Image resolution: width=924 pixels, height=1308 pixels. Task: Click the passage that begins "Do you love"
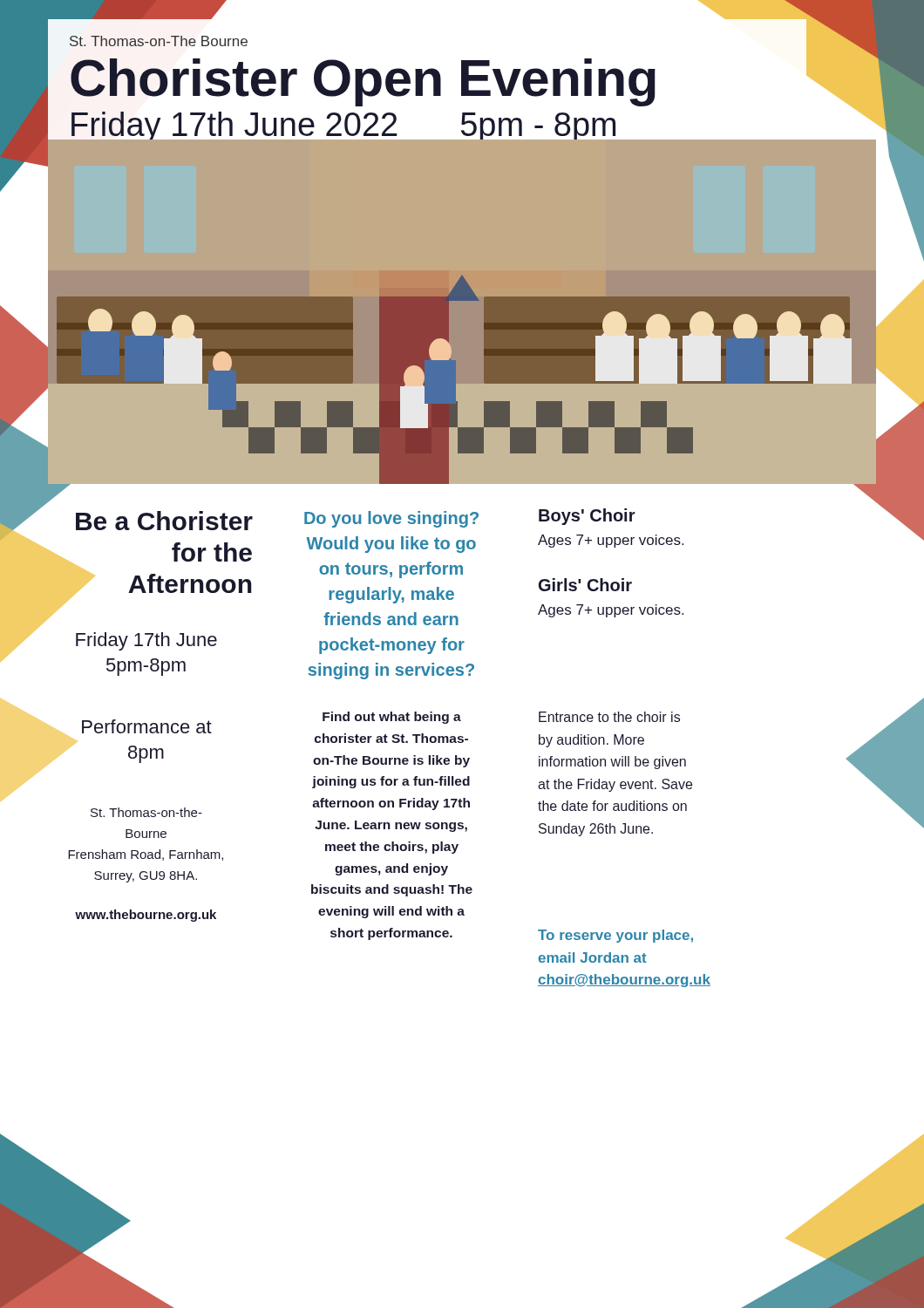pos(391,594)
